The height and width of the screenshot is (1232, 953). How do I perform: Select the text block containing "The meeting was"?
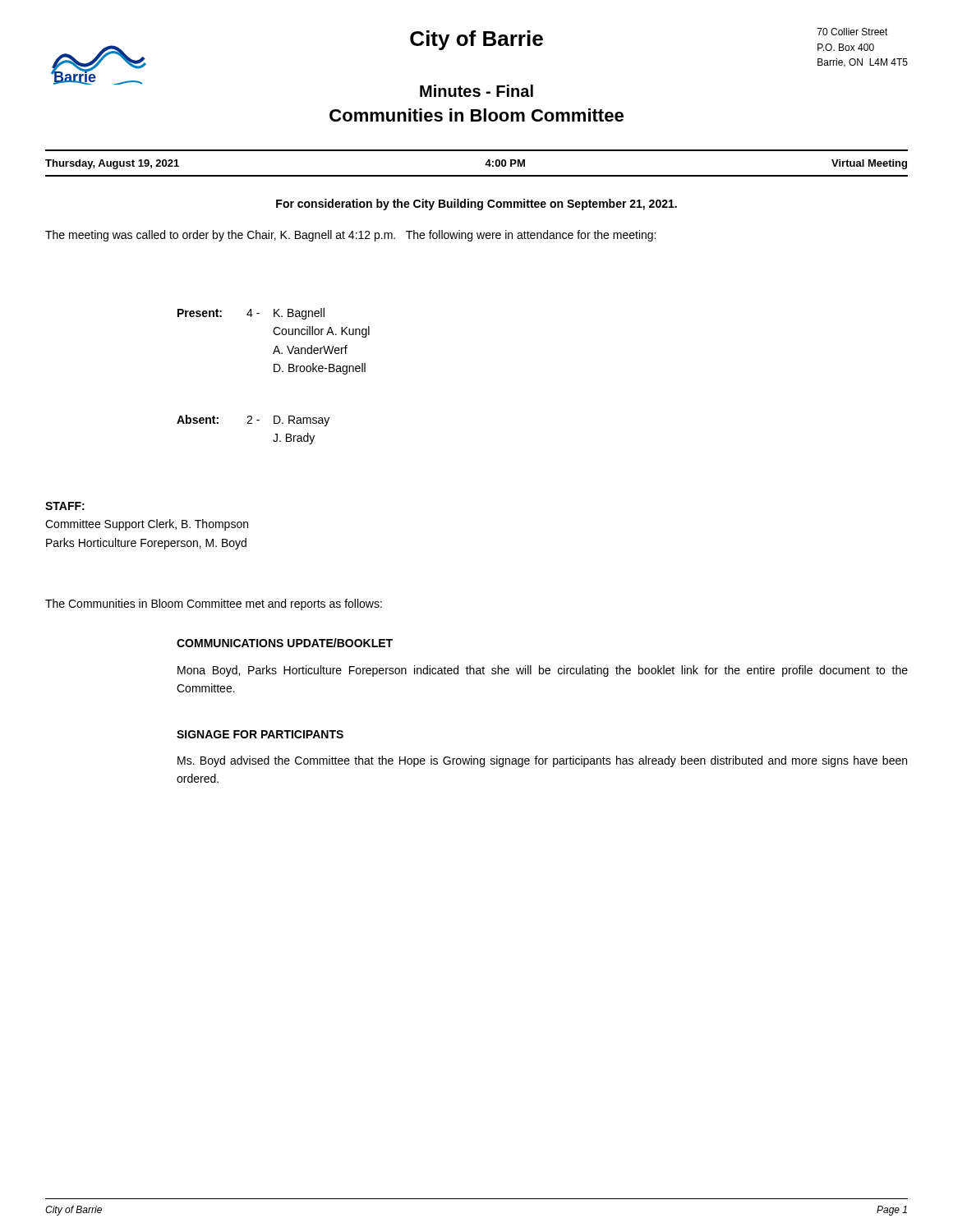[x=351, y=235]
